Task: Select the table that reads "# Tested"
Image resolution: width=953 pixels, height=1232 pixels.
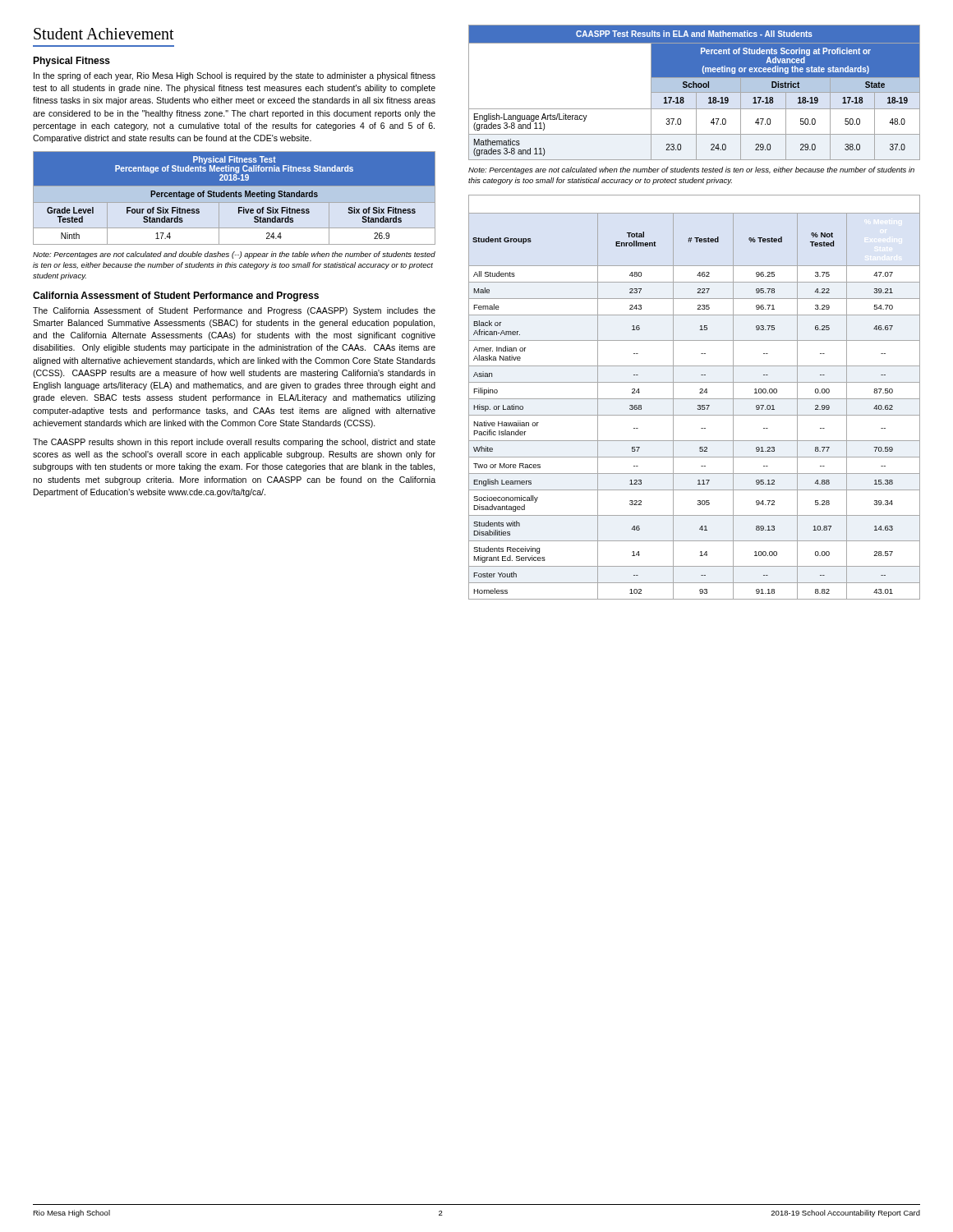Action: coord(694,397)
